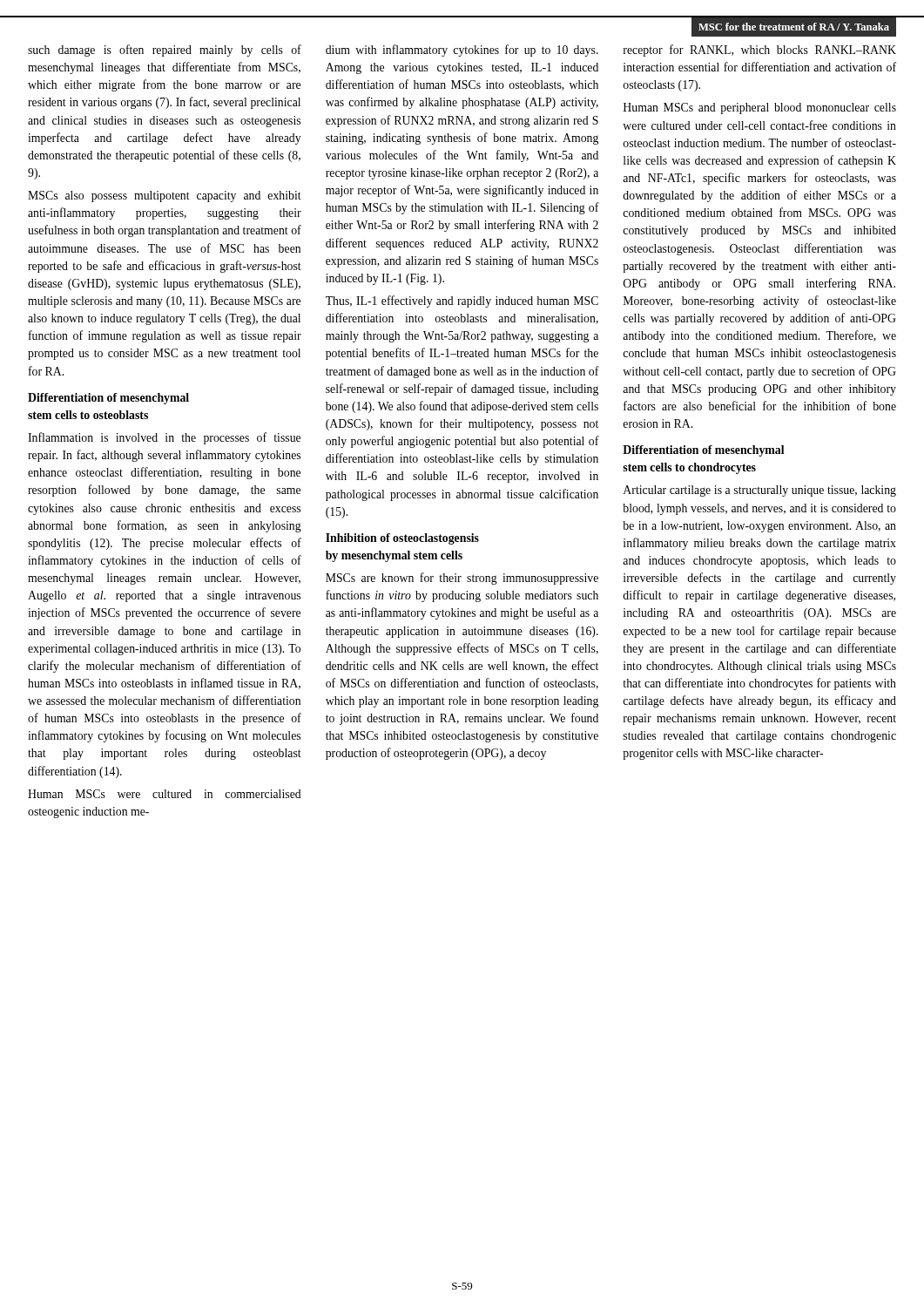Click on the text block with the text "Thus, IL-1 effectively and rapidly induced human MSC"
The height and width of the screenshot is (1307, 924).
(x=462, y=407)
